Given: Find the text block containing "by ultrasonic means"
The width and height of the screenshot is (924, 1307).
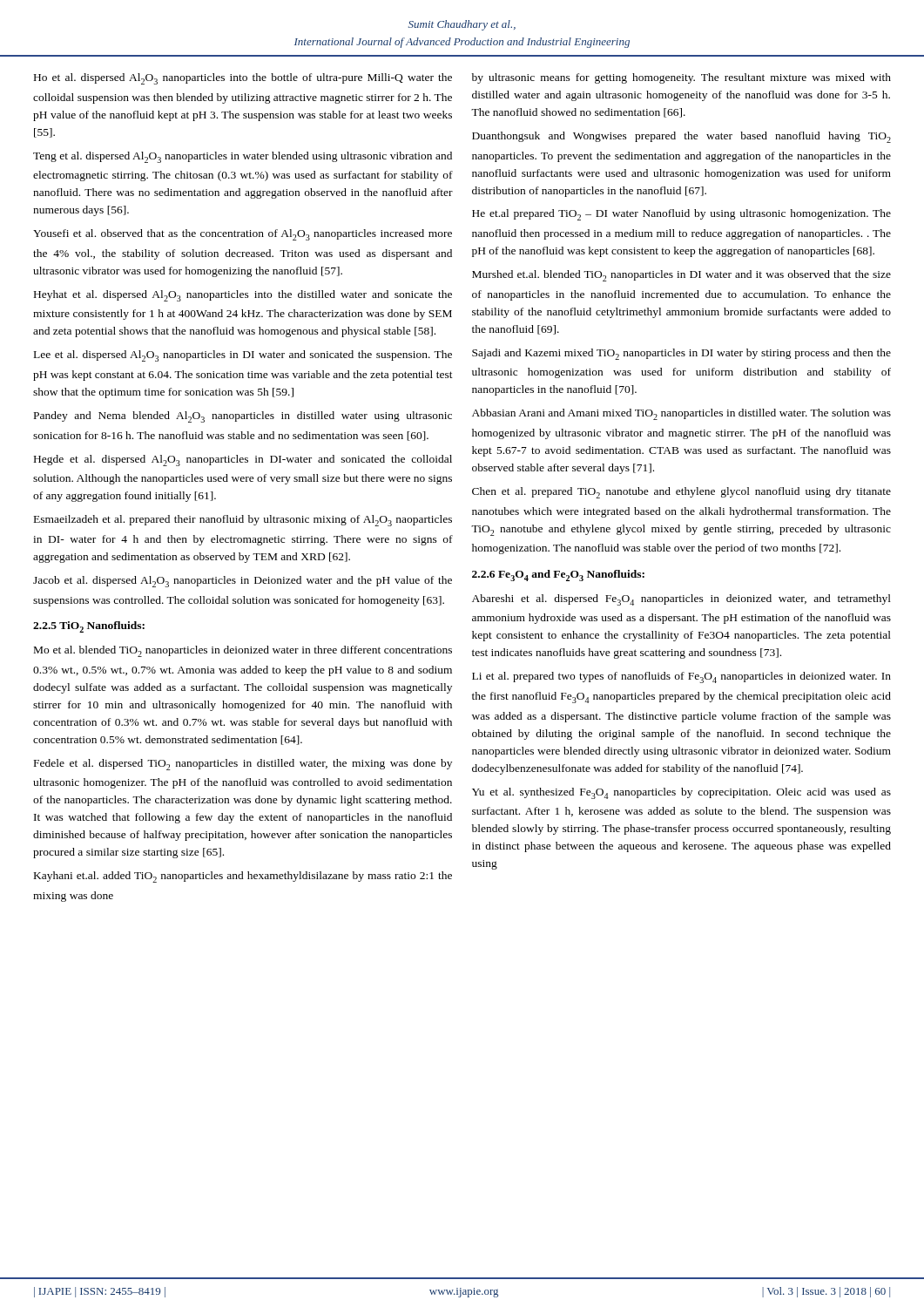Looking at the screenshot, I should [681, 95].
